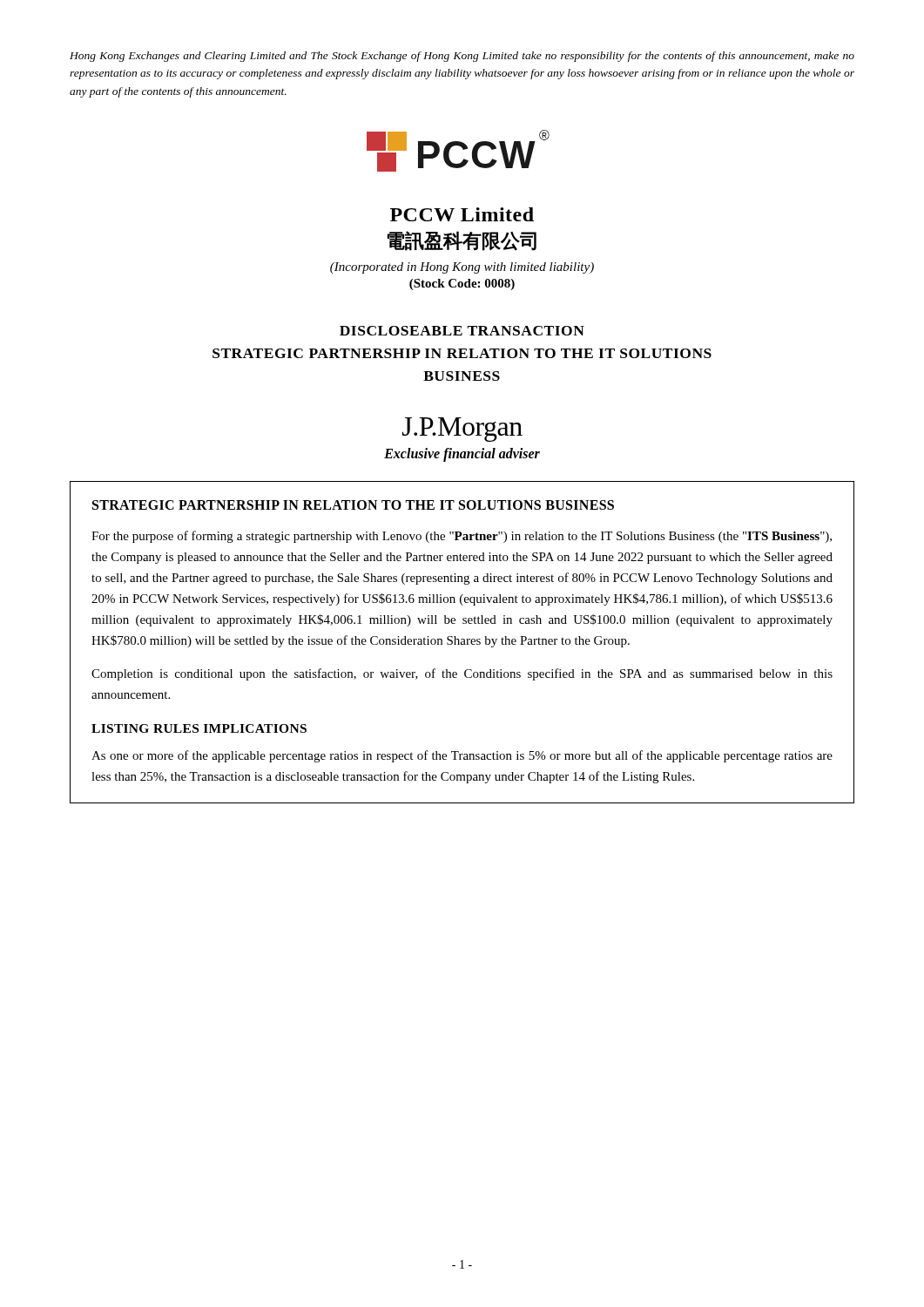Click on the text starting "Hong Kong Exchanges and Clearing Limited and The"
The image size is (924, 1307).
pos(462,73)
